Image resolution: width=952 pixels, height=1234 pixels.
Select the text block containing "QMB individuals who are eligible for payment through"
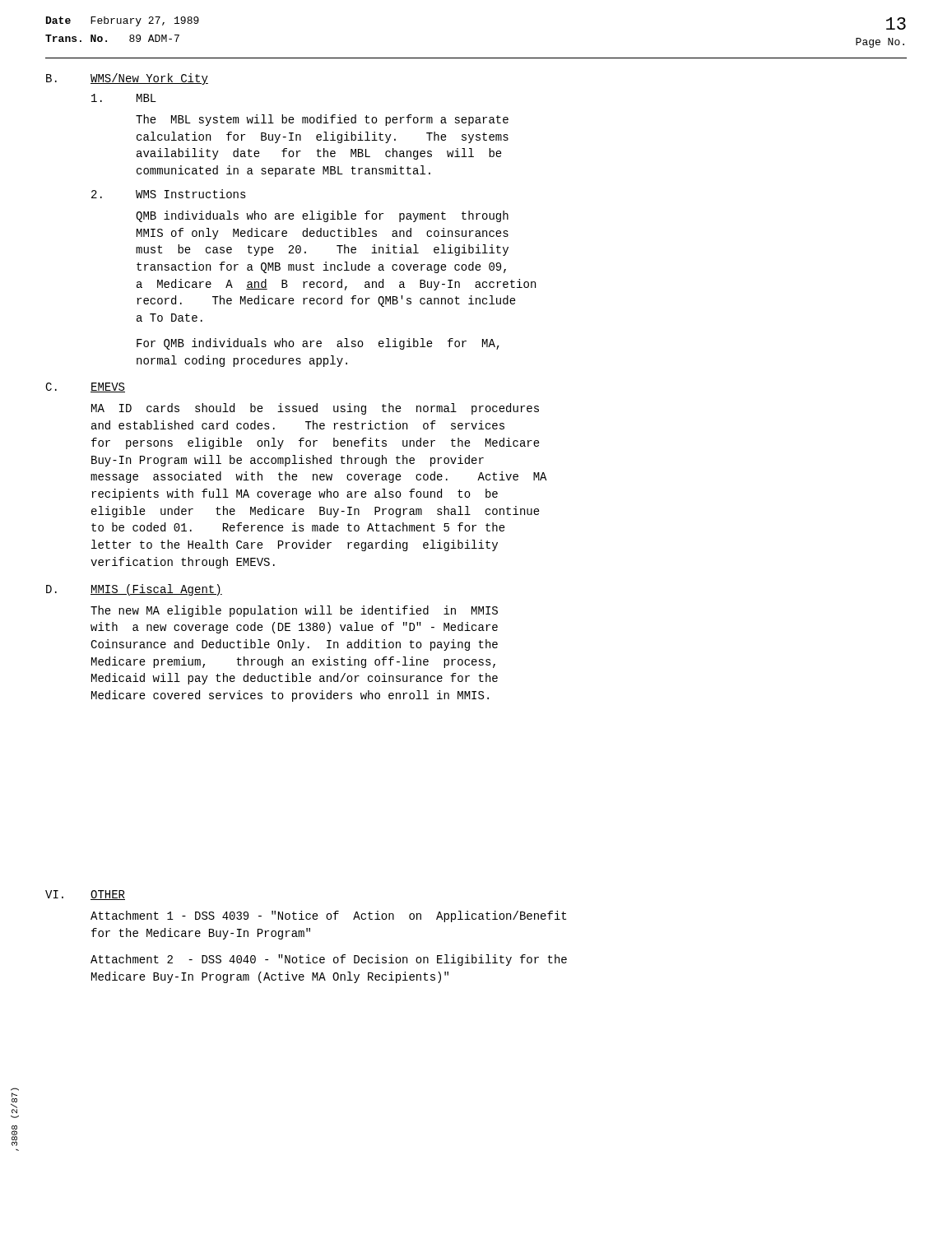click(336, 267)
